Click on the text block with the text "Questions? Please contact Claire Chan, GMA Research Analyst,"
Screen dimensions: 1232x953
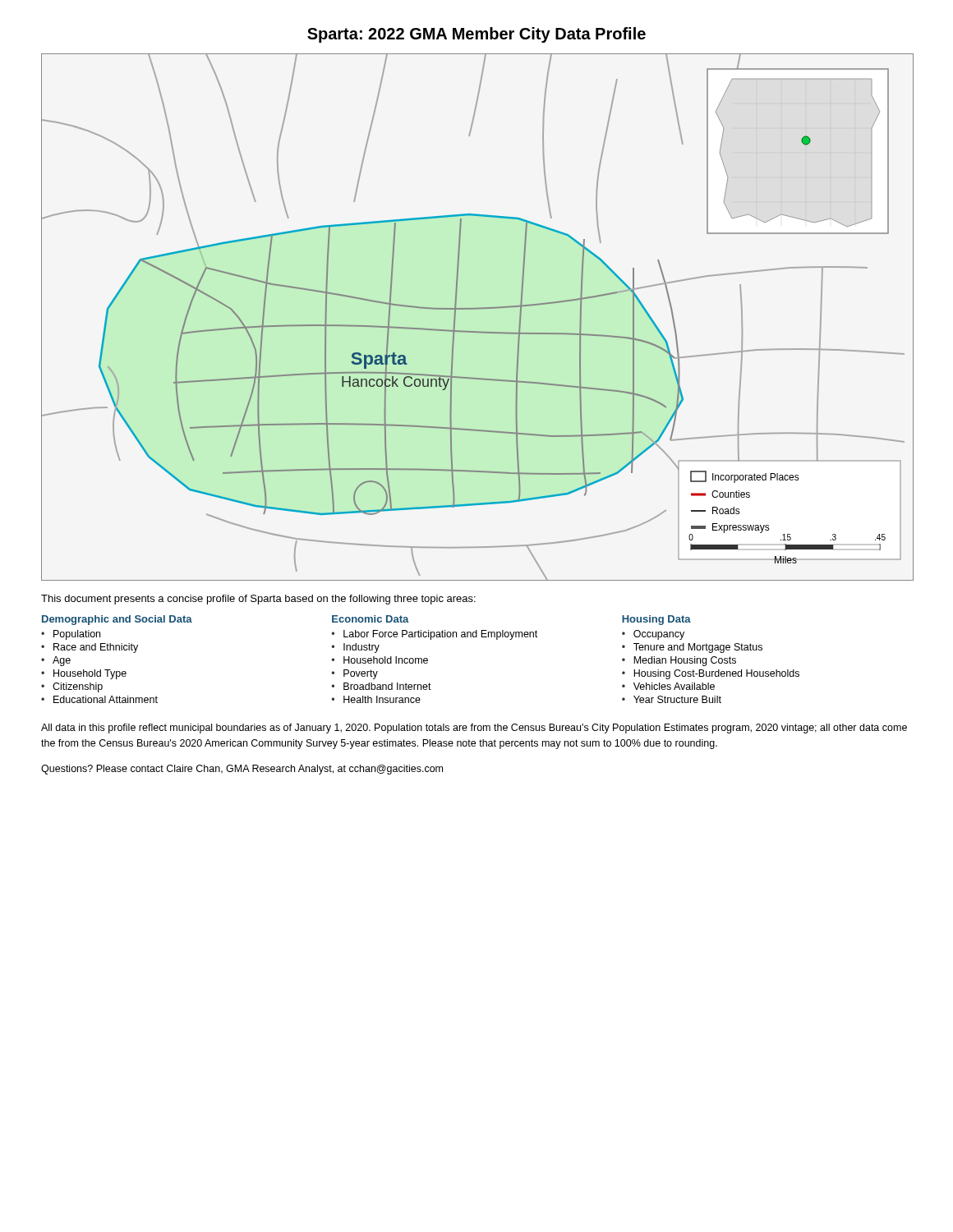pos(242,768)
